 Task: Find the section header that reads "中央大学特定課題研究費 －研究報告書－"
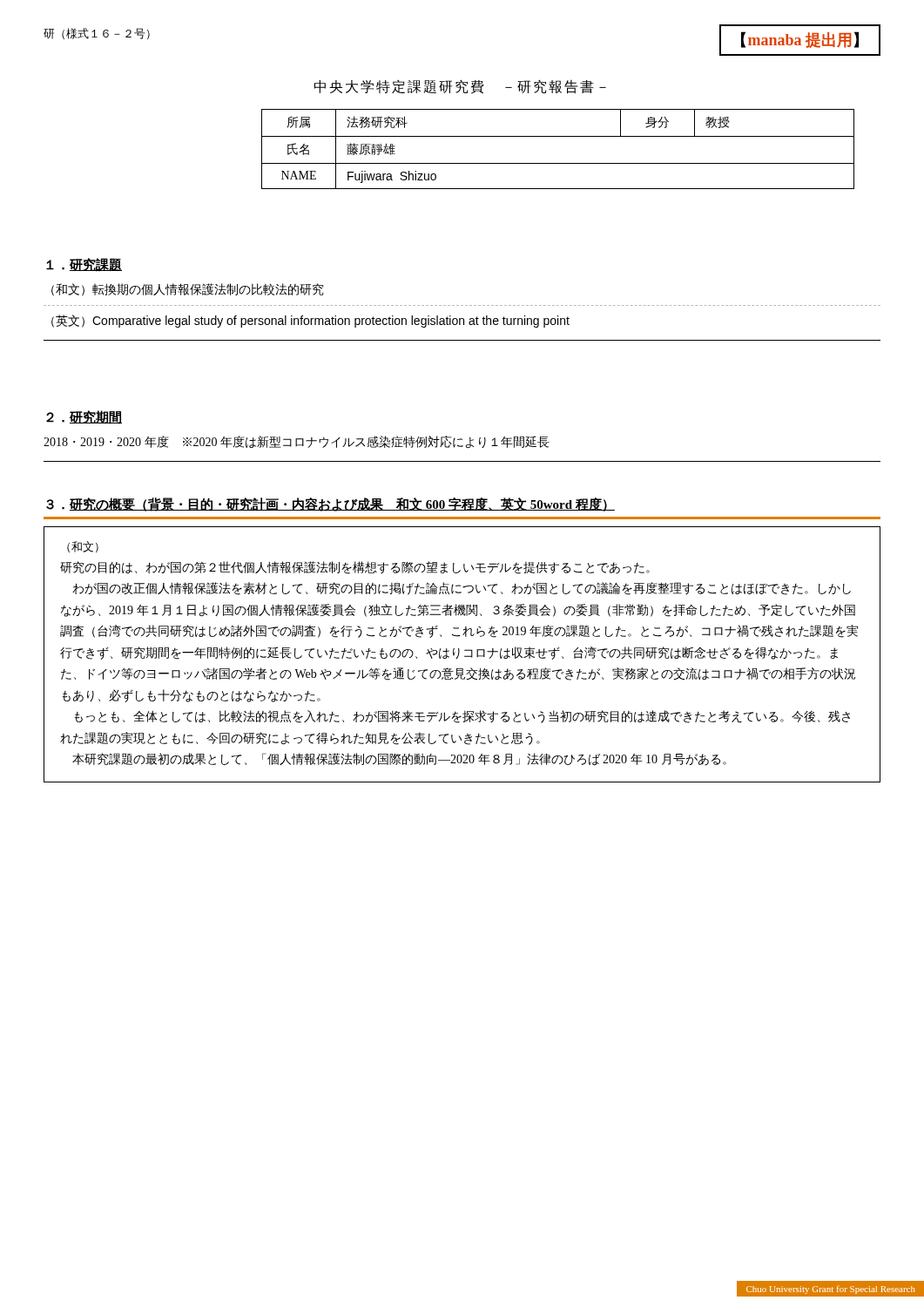point(462,87)
